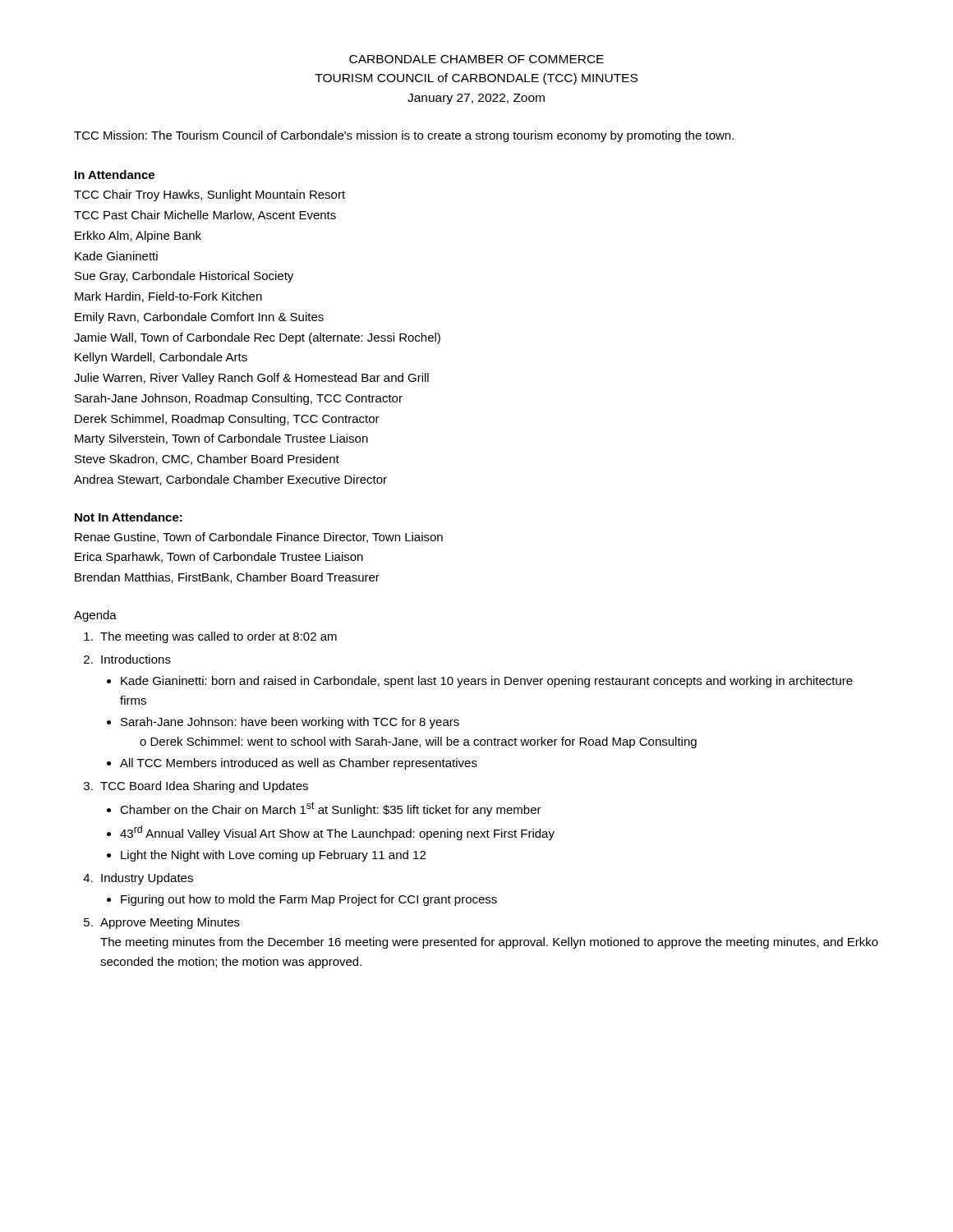Select the list item with the text "43rd Annual Valley"
Image resolution: width=953 pixels, height=1232 pixels.
(337, 832)
